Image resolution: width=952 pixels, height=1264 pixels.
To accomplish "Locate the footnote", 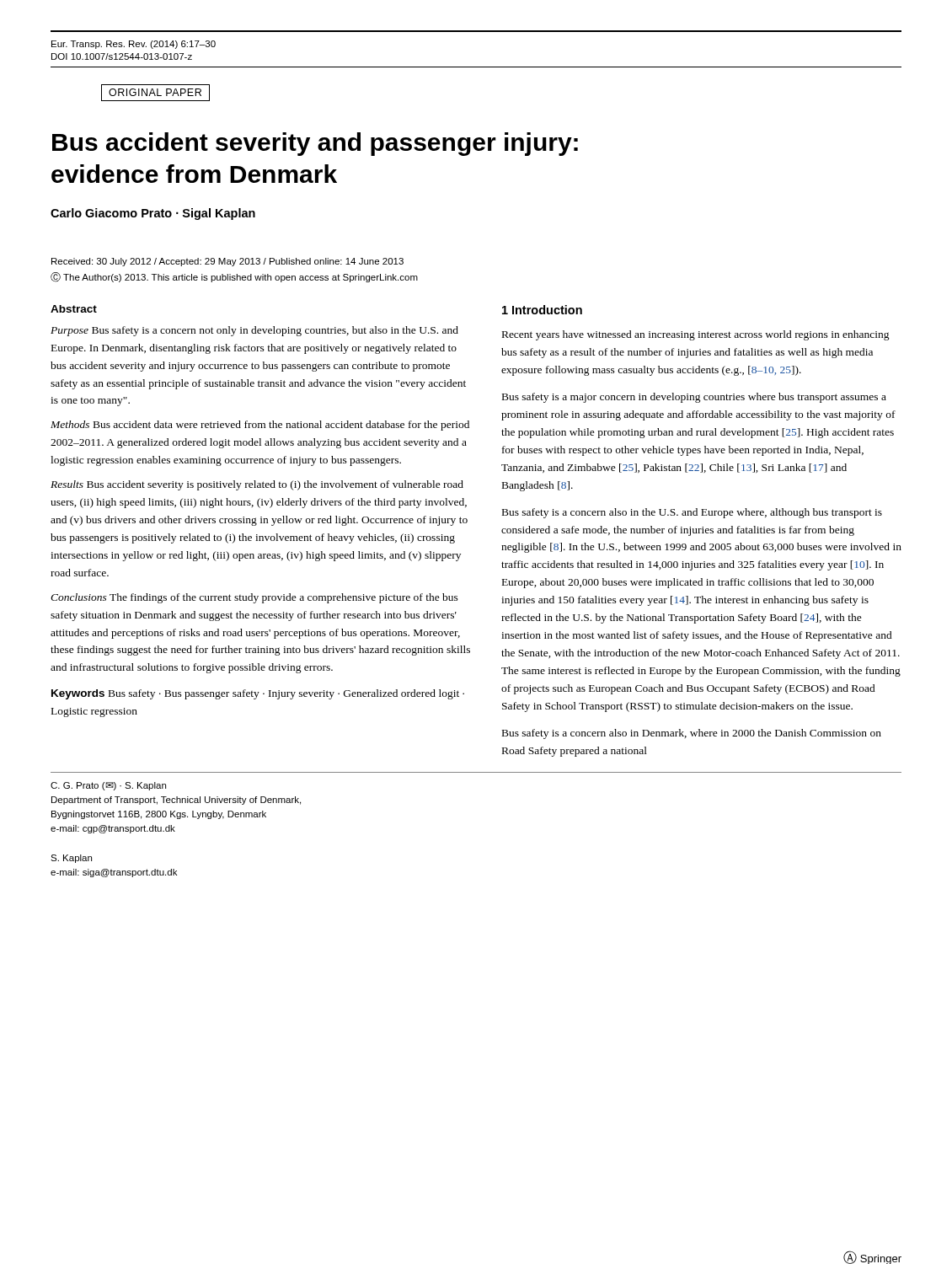I will click(x=176, y=829).
